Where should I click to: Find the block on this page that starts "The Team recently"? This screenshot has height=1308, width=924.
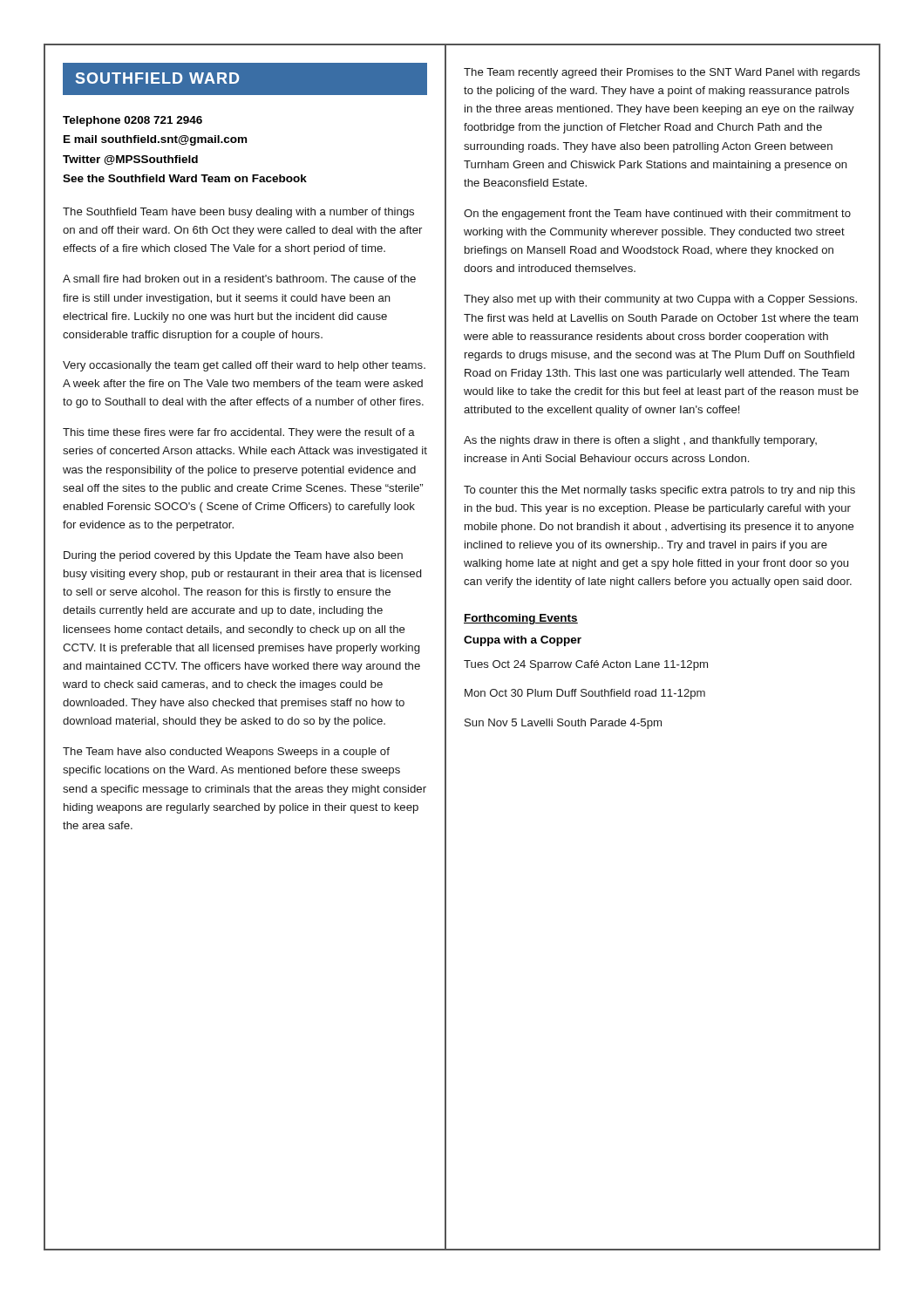662,127
